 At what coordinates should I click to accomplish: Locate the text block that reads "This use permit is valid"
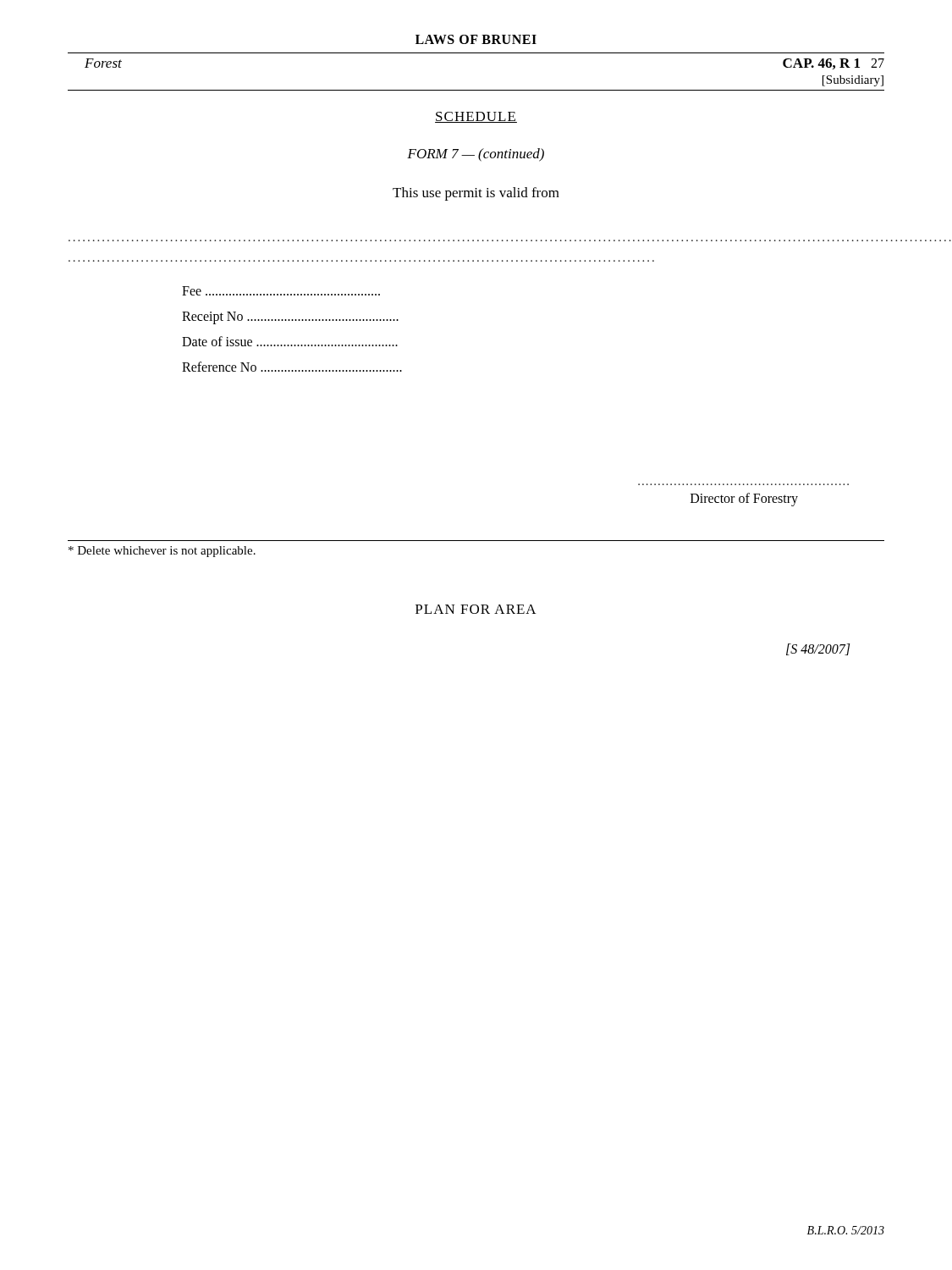point(476,193)
